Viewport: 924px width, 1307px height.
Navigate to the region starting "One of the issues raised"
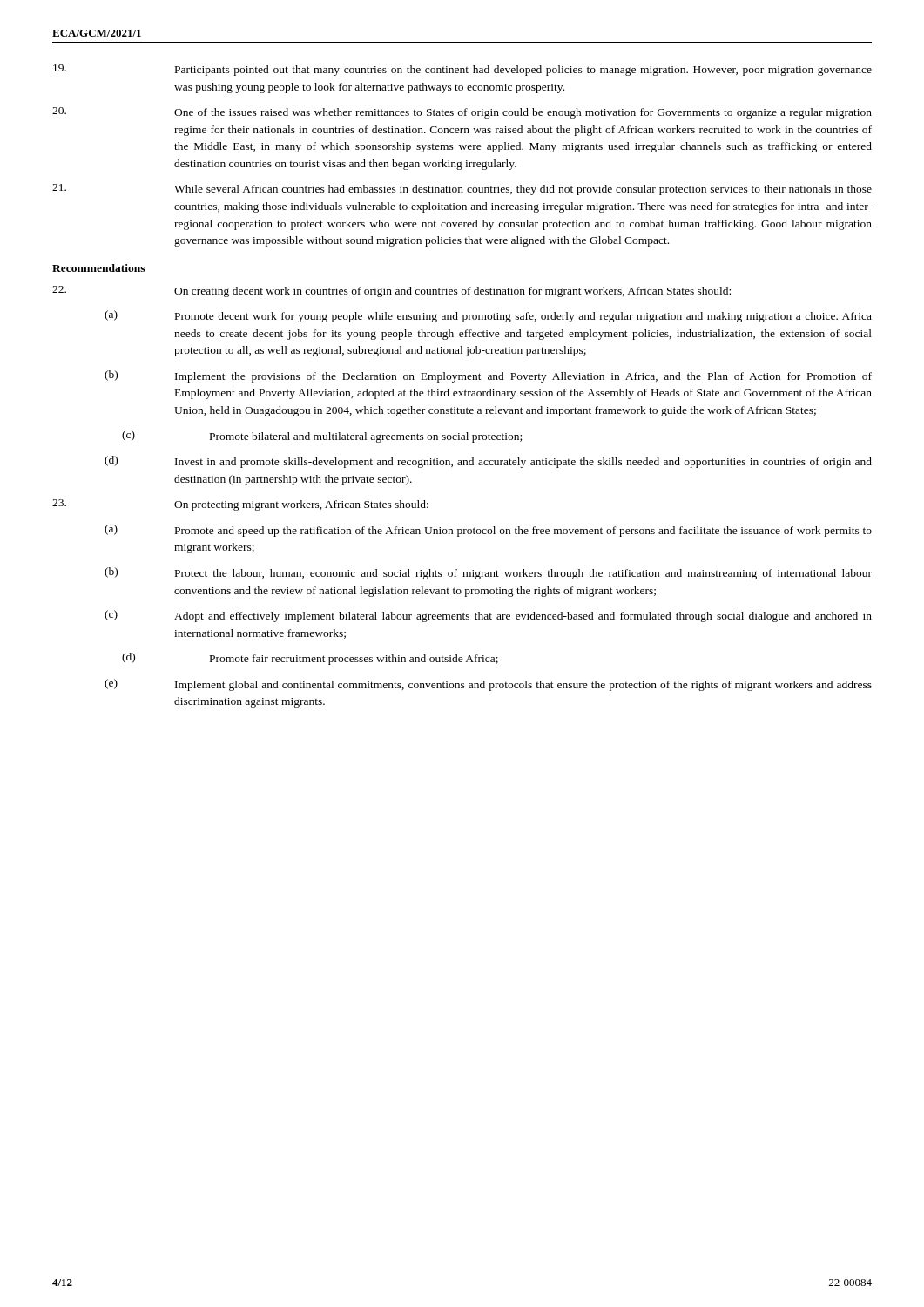pos(462,138)
